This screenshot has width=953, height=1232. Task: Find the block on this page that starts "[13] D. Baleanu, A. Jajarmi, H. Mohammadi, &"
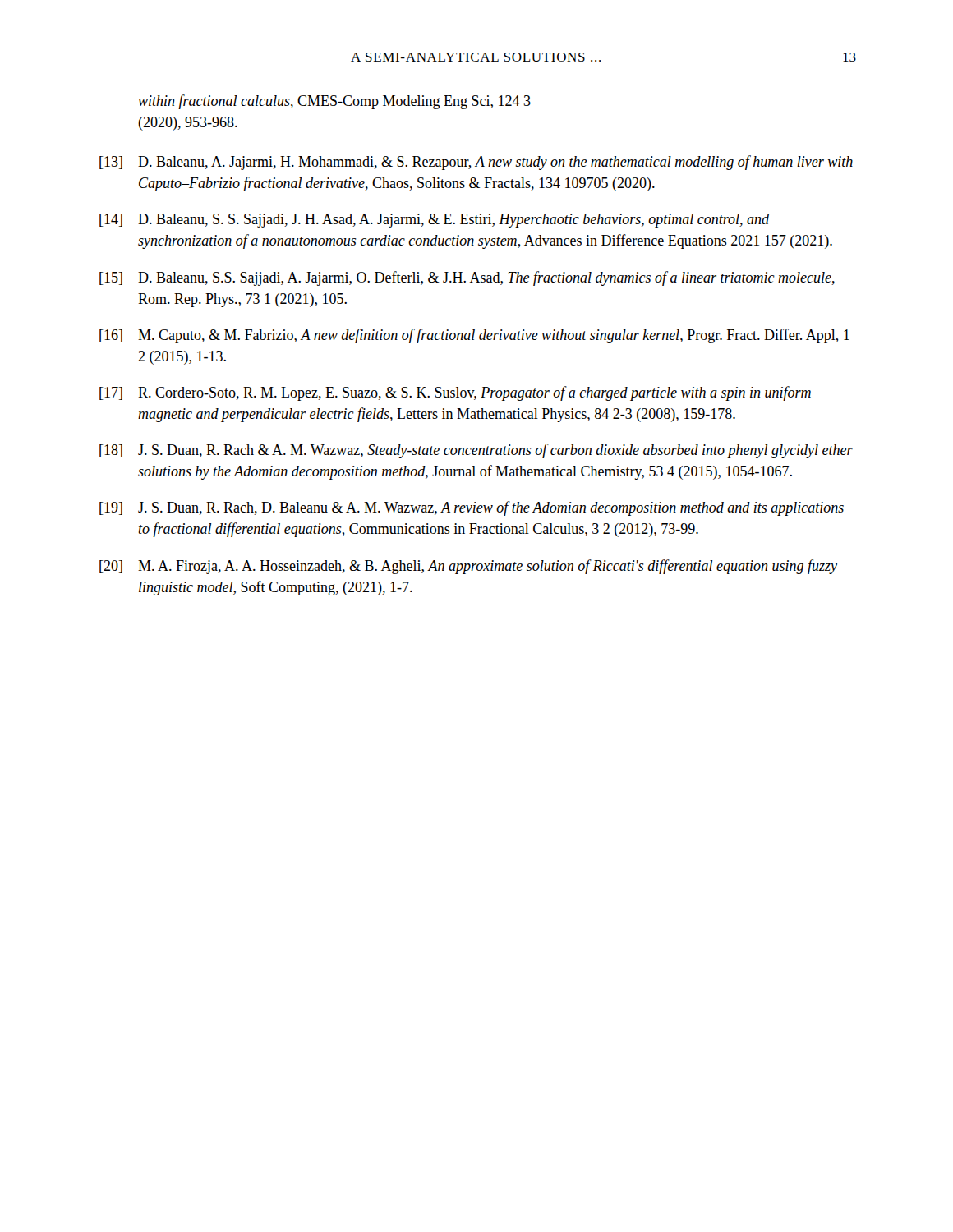[x=476, y=173]
